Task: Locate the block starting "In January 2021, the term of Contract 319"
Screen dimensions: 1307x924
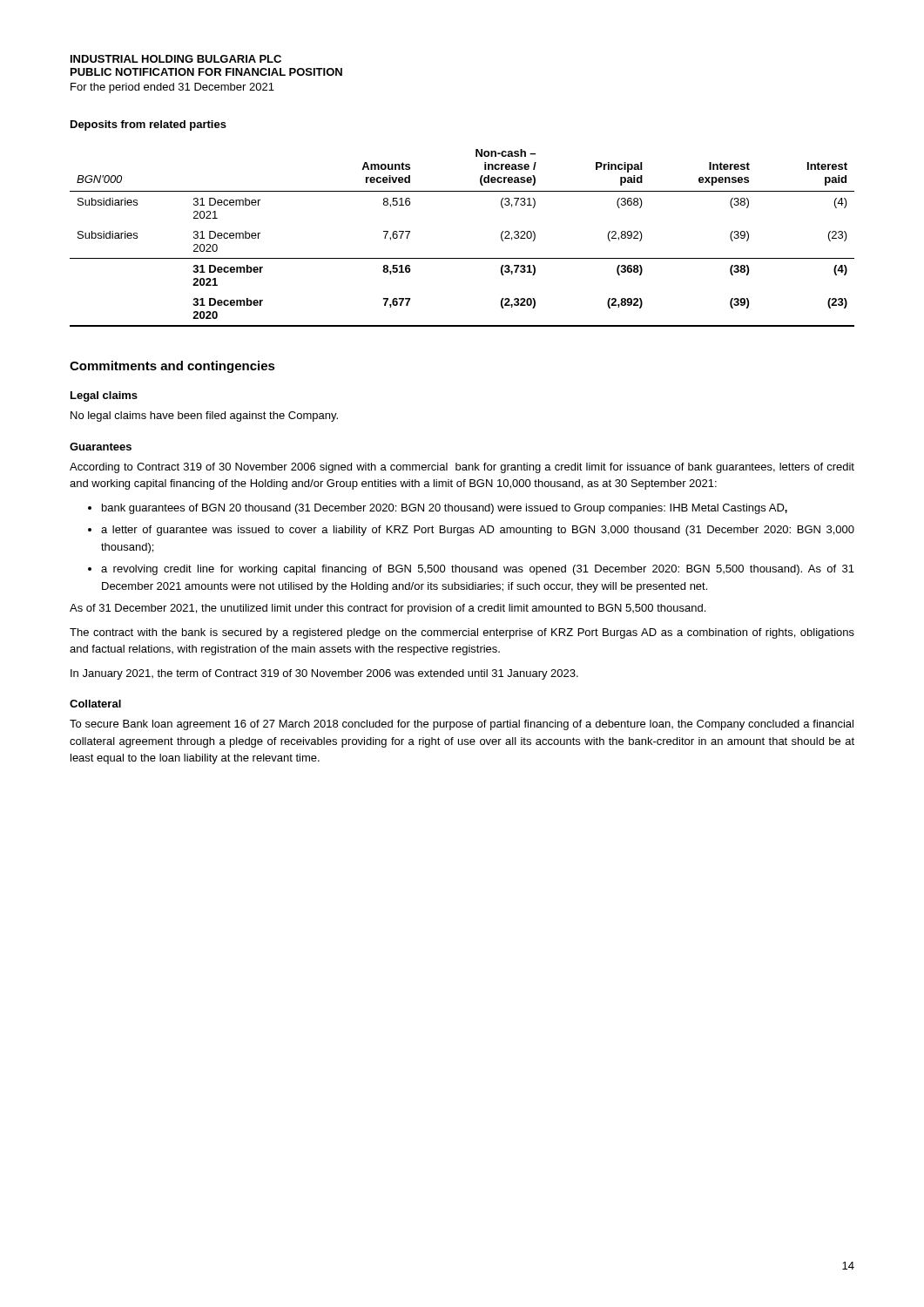Action: click(324, 673)
